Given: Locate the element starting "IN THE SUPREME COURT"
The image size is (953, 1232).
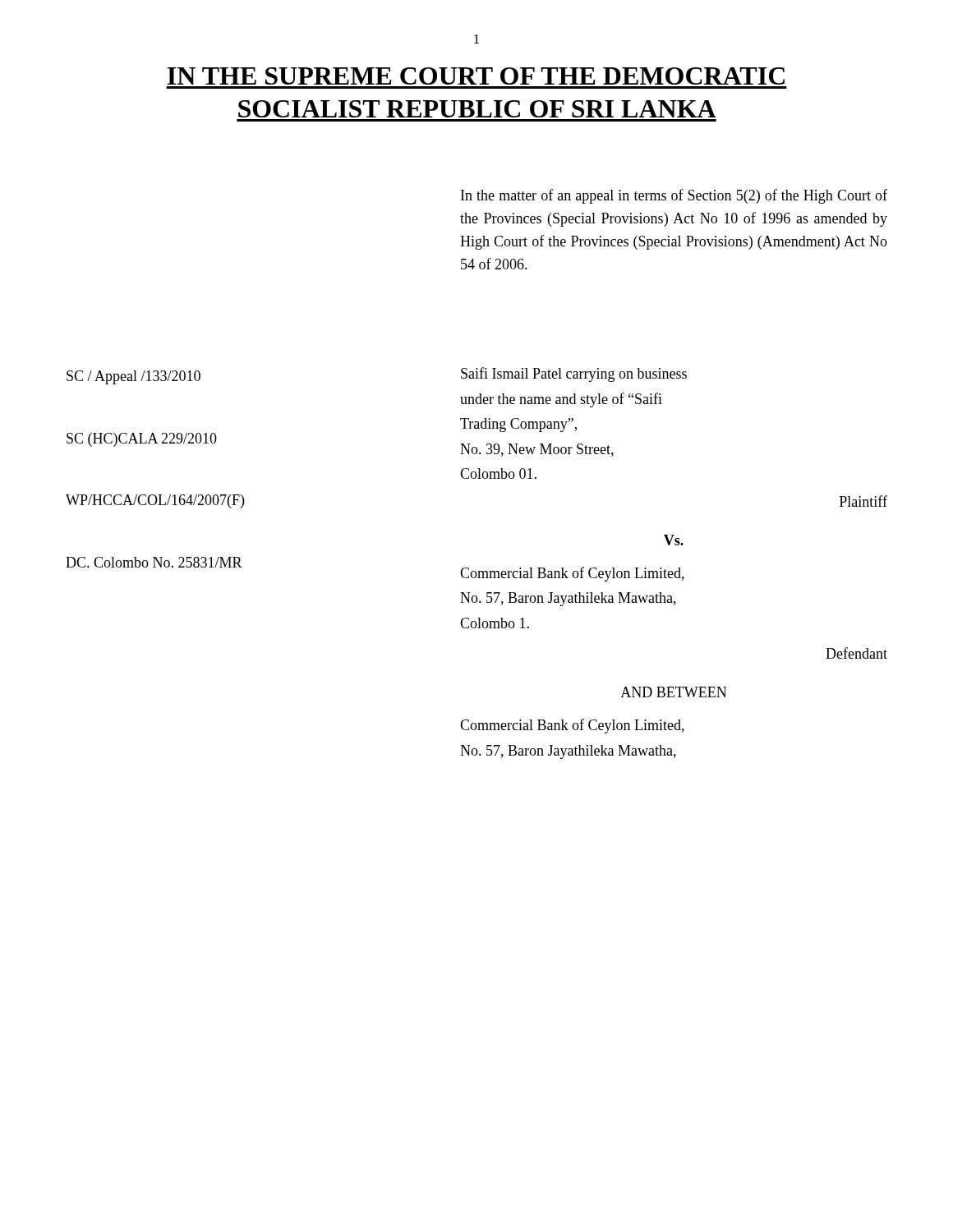Looking at the screenshot, I should [x=476, y=92].
